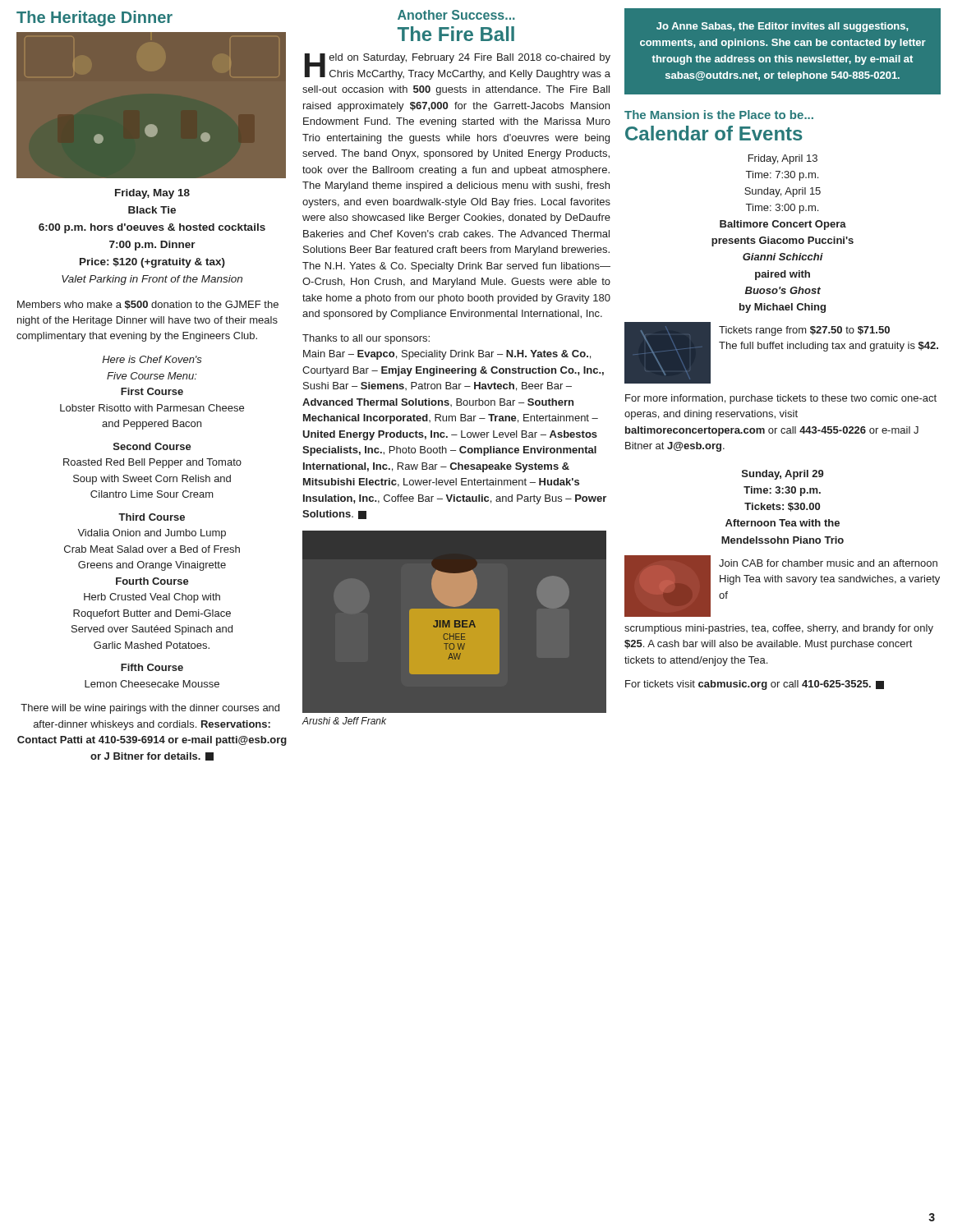Where is the passage that starts "Tickets range from $27.50 to $71.50 The"?
This screenshot has width=953, height=1232.
pyautogui.click(x=782, y=353)
